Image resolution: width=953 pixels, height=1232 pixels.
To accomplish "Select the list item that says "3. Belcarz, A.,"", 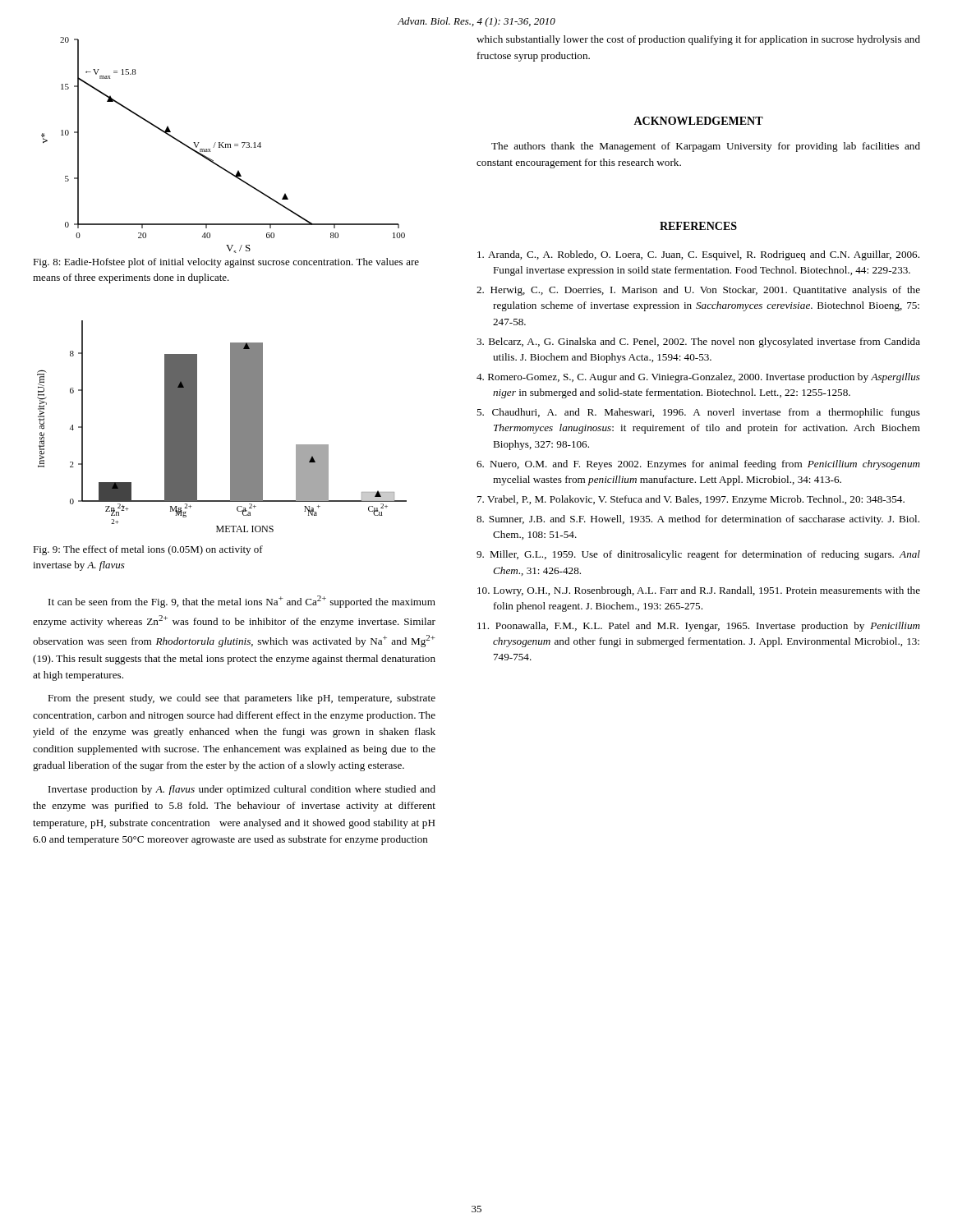I will (x=698, y=349).
